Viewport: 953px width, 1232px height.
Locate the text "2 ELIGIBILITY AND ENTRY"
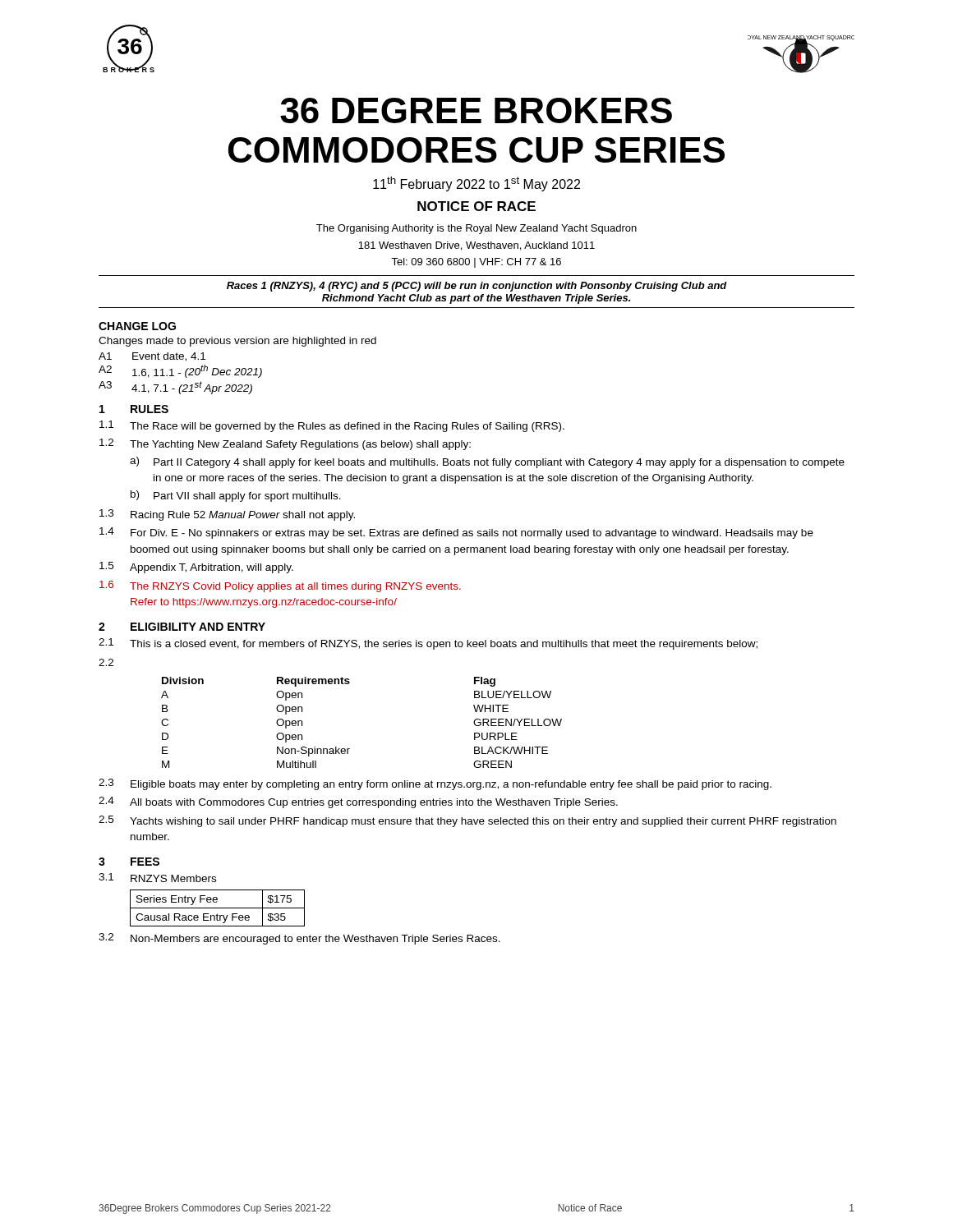182,627
